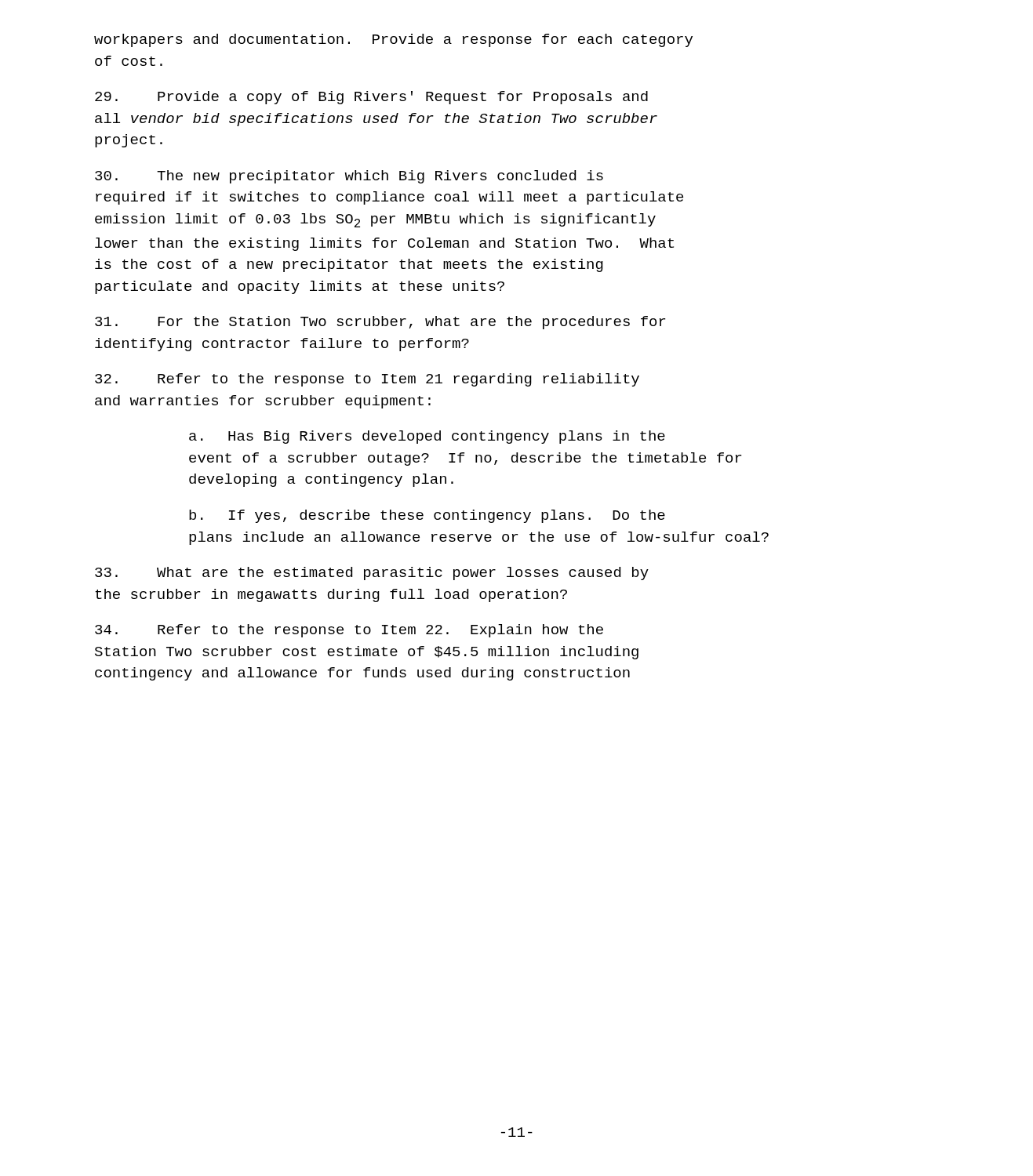Screen dimensions: 1176x1033
Task: Click the passage that begins "workpapers and documentation. Provide a"
Action: [394, 51]
